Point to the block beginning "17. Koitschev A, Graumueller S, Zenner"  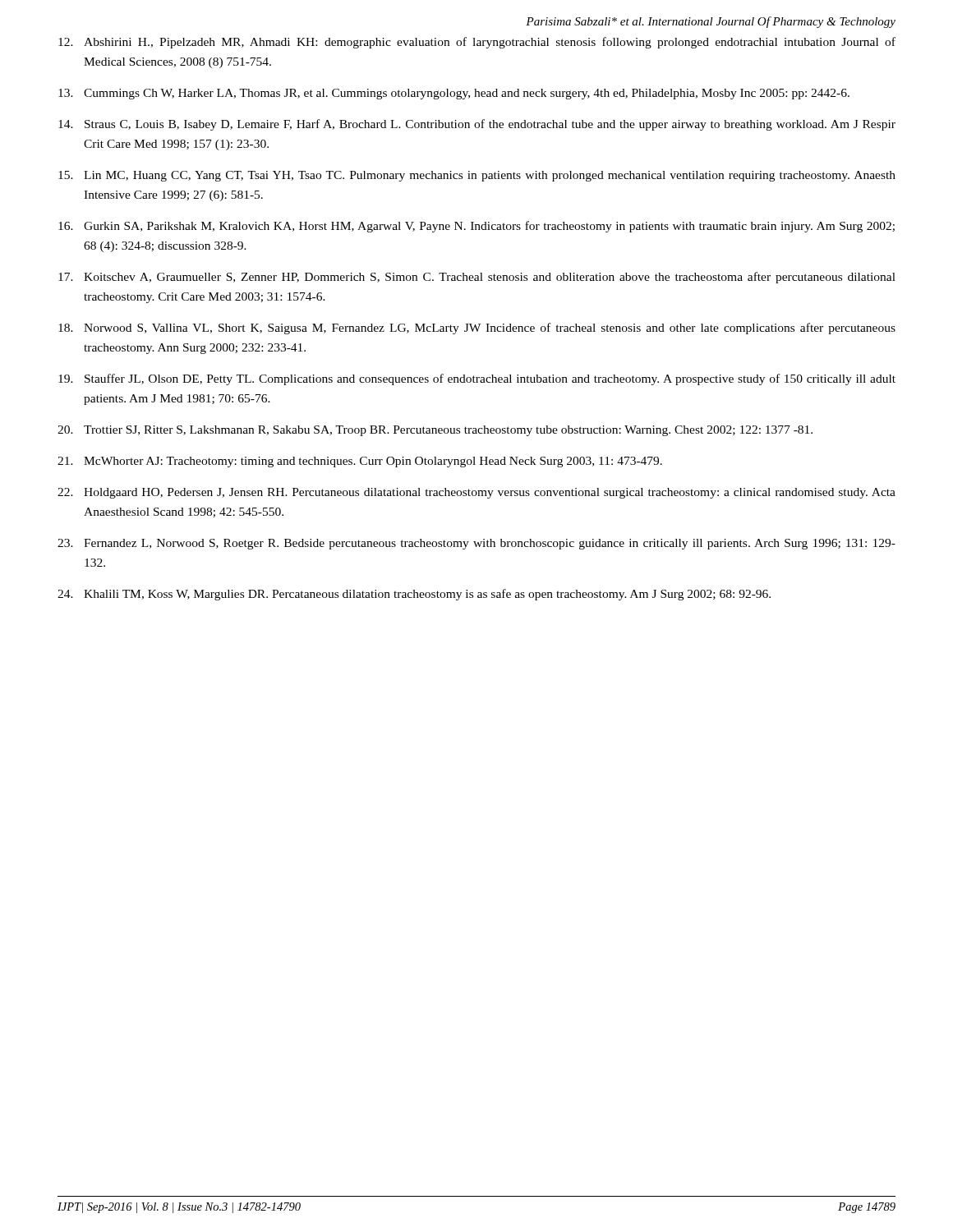476,287
